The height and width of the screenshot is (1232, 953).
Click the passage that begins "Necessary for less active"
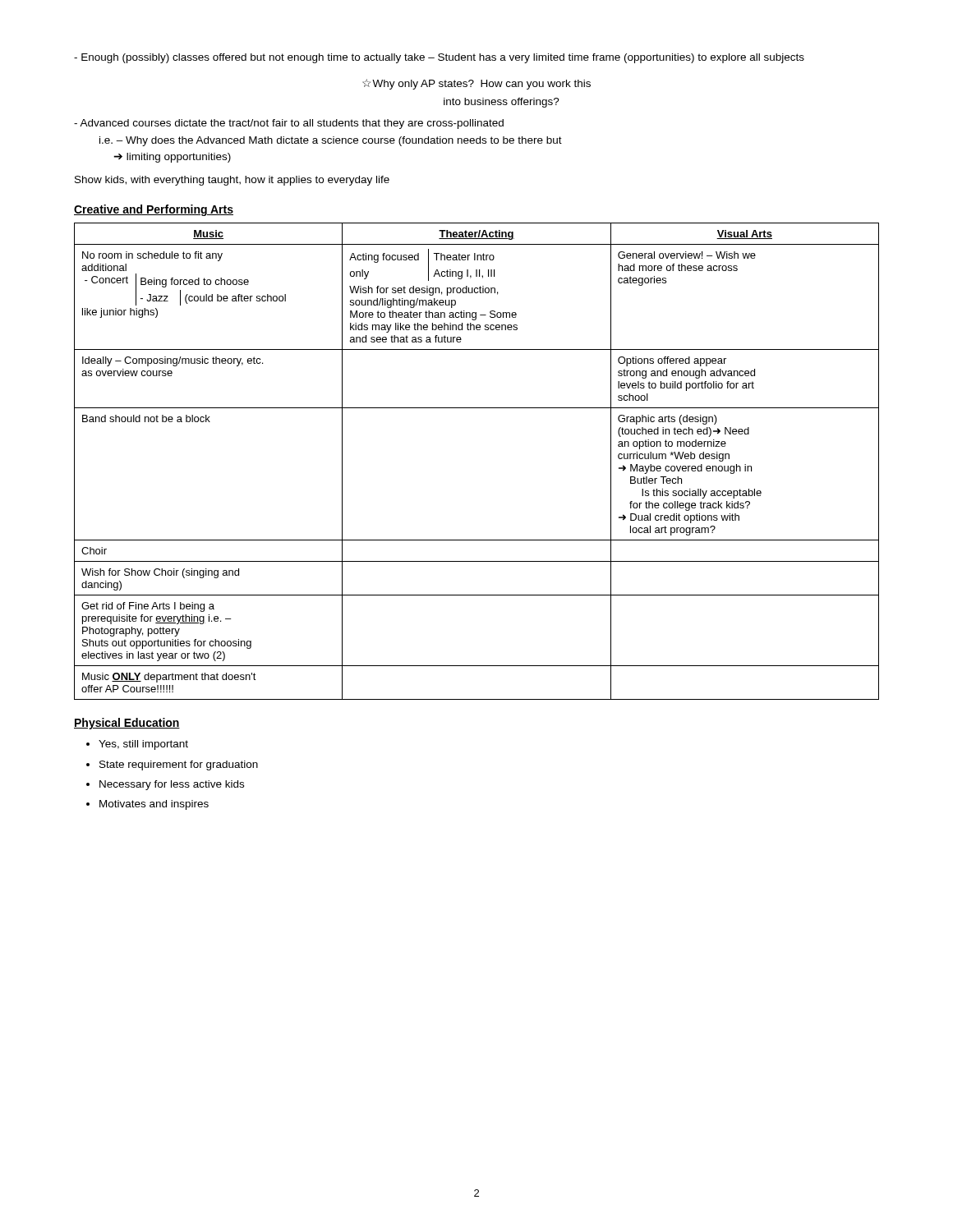point(172,784)
